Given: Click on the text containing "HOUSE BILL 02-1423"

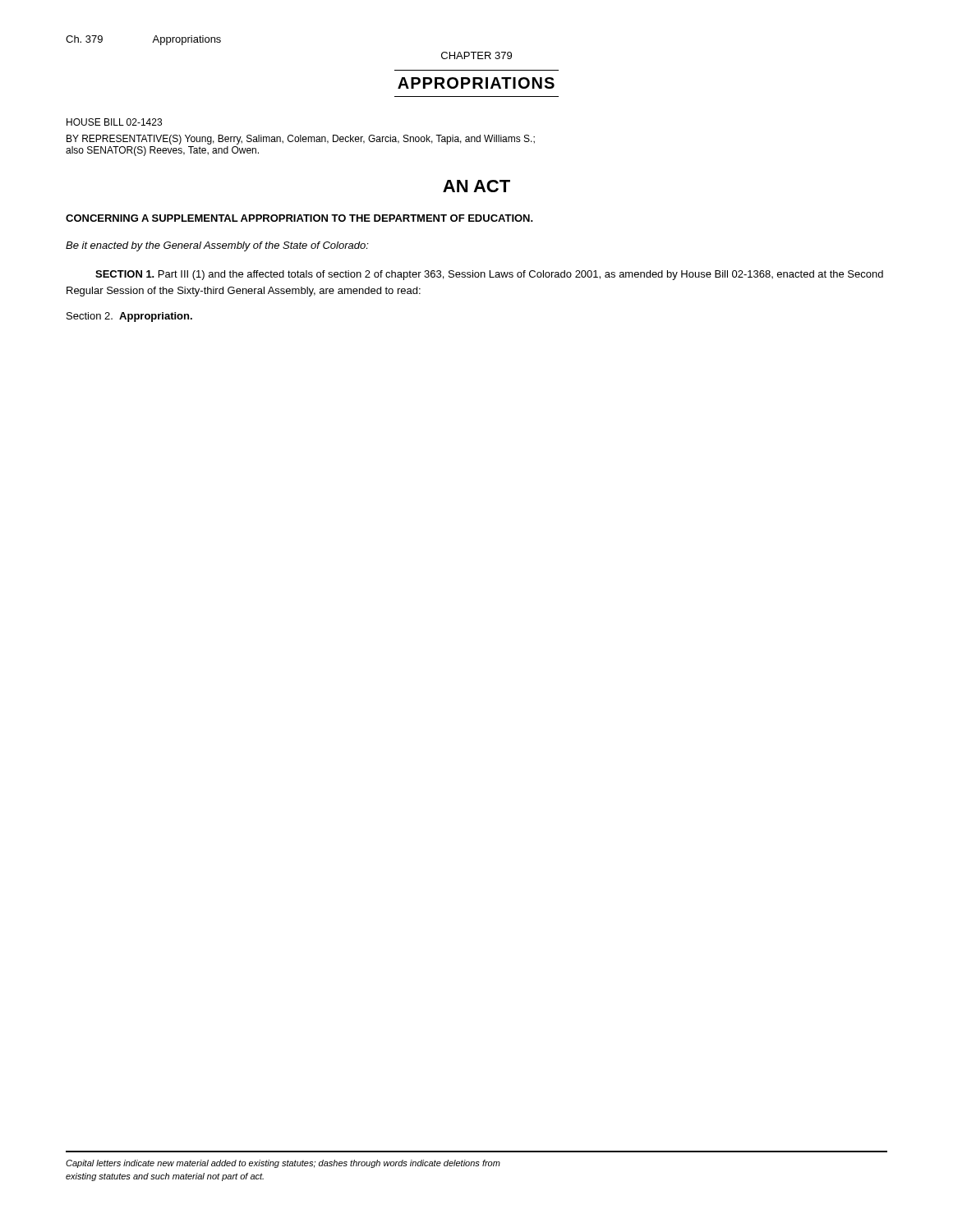Looking at the screenshot, I should [x=114, y=122].
